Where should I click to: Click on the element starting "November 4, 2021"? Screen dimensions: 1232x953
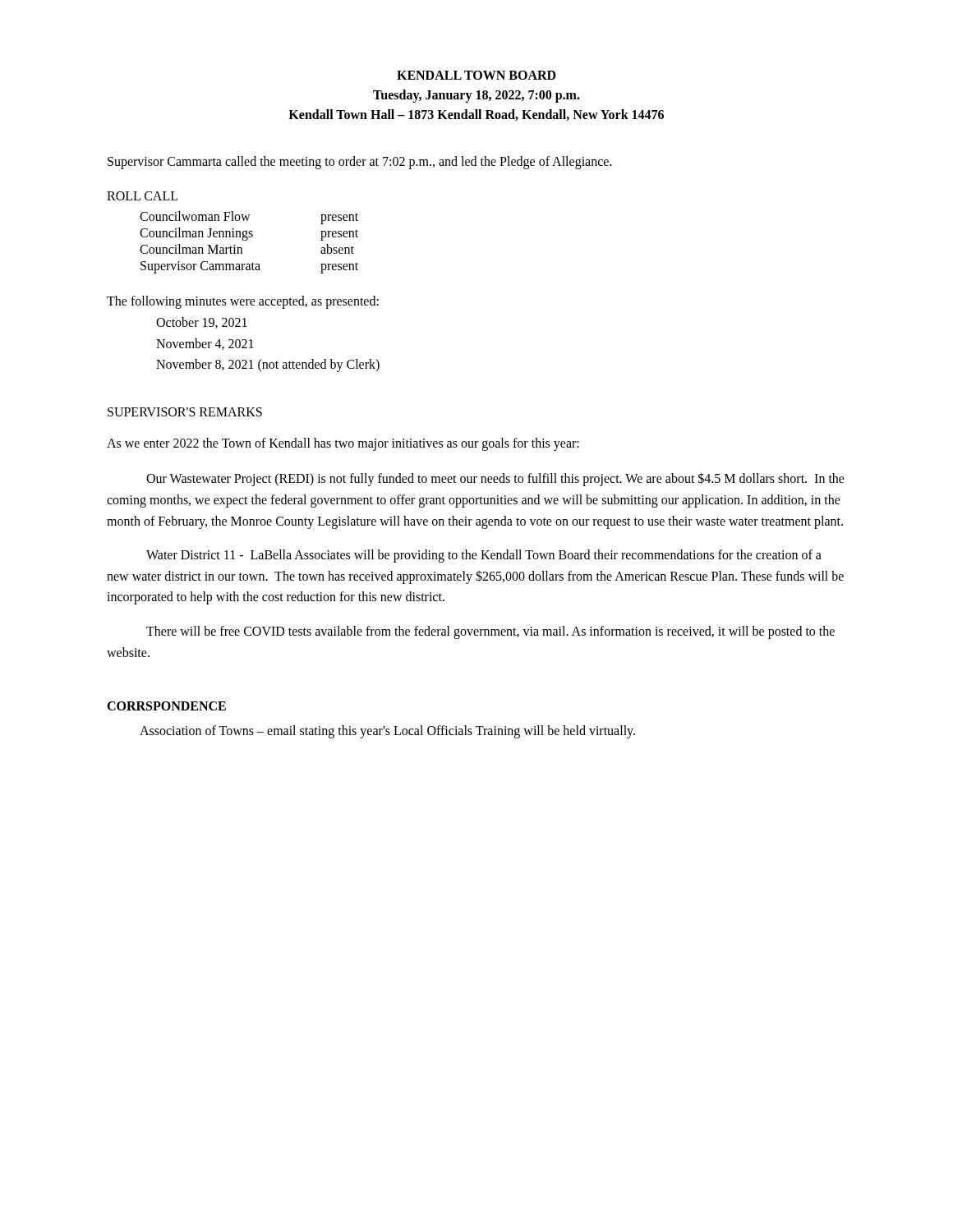pyautogui.click(x=205, y=344)
